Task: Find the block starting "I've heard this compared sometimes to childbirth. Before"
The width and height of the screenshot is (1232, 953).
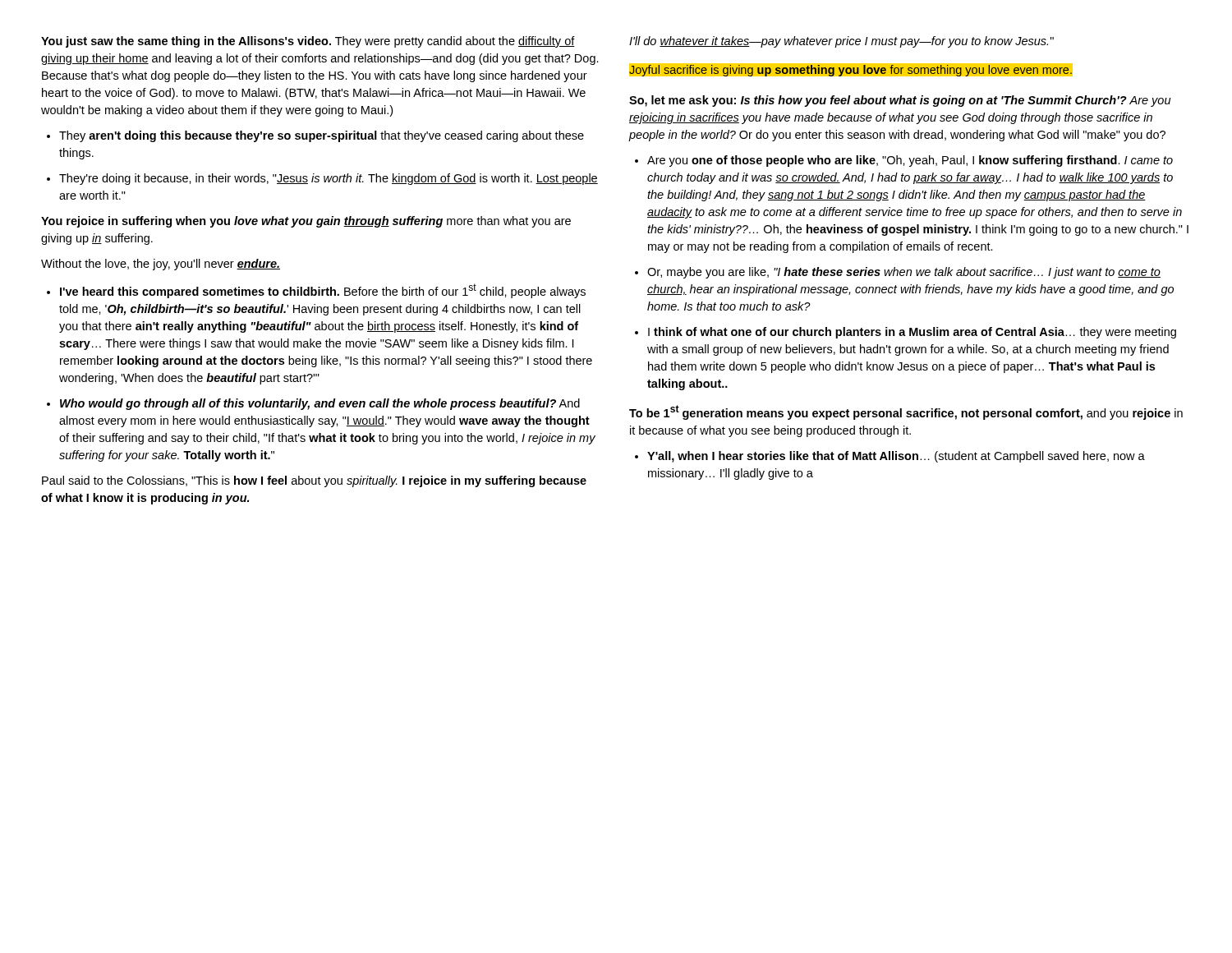Action: (x=320, y=334)
